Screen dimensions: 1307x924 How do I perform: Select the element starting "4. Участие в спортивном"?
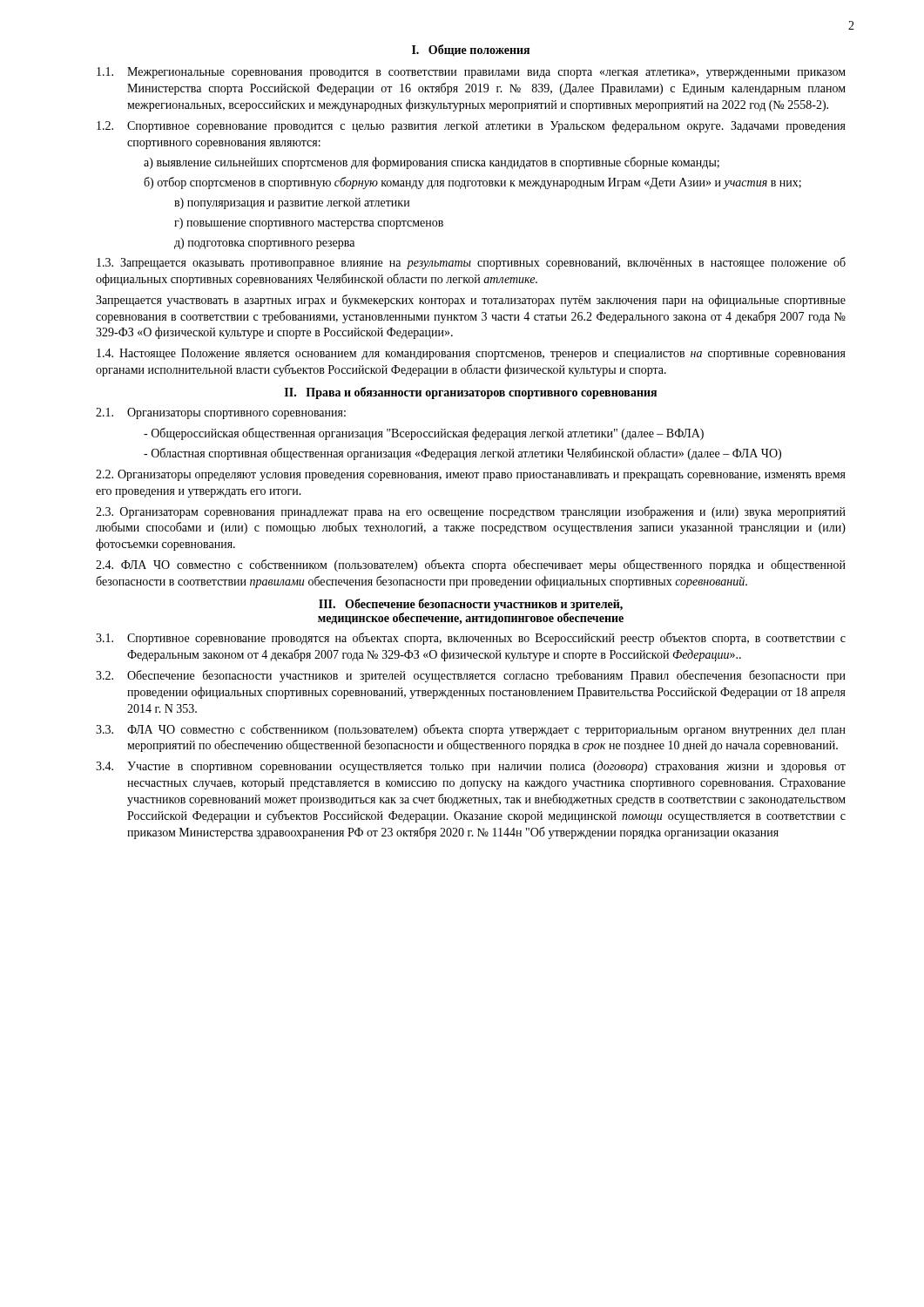471,800
